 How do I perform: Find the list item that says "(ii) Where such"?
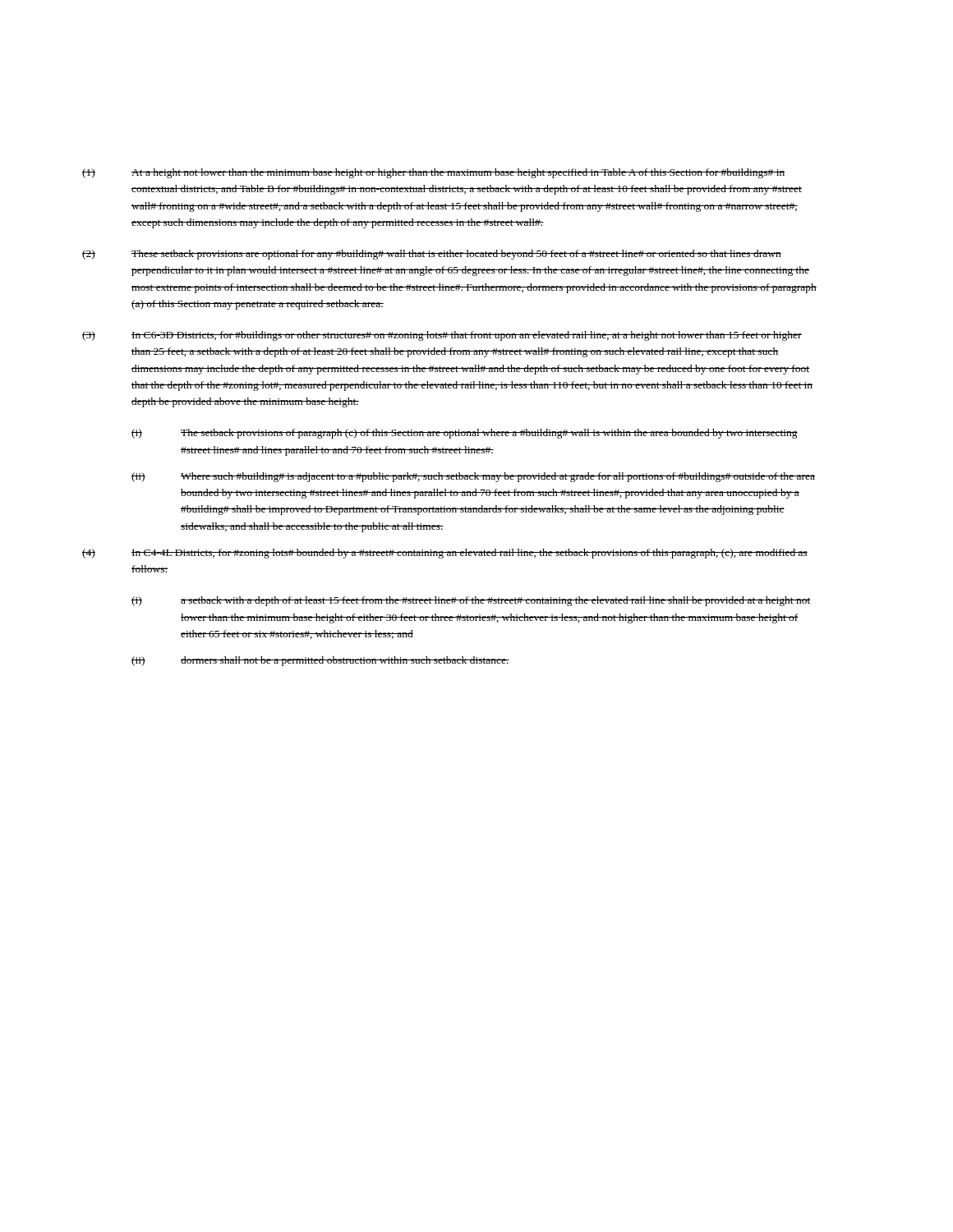pos(476,501)
